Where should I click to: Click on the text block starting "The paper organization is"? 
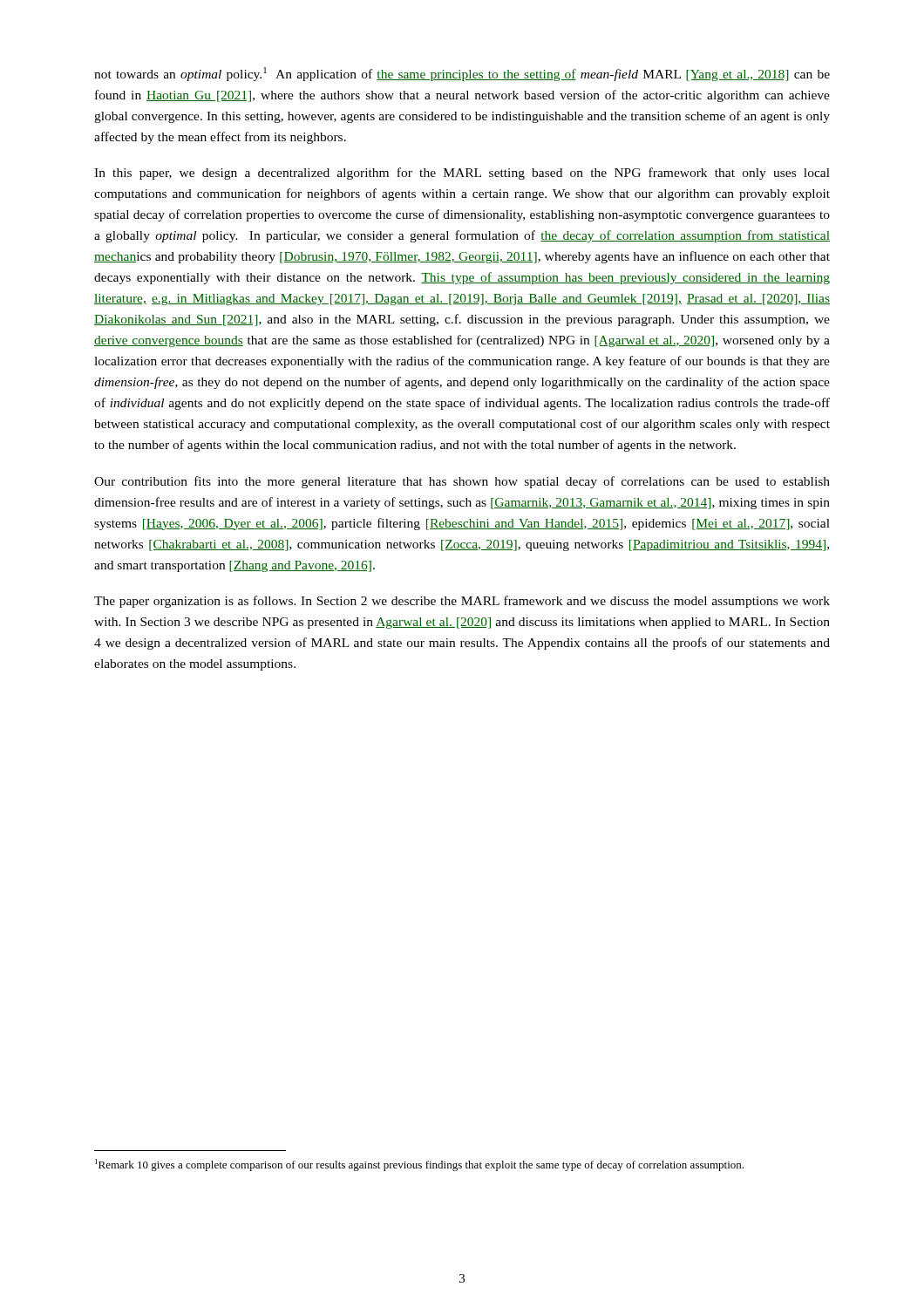[x=462, y=632]
